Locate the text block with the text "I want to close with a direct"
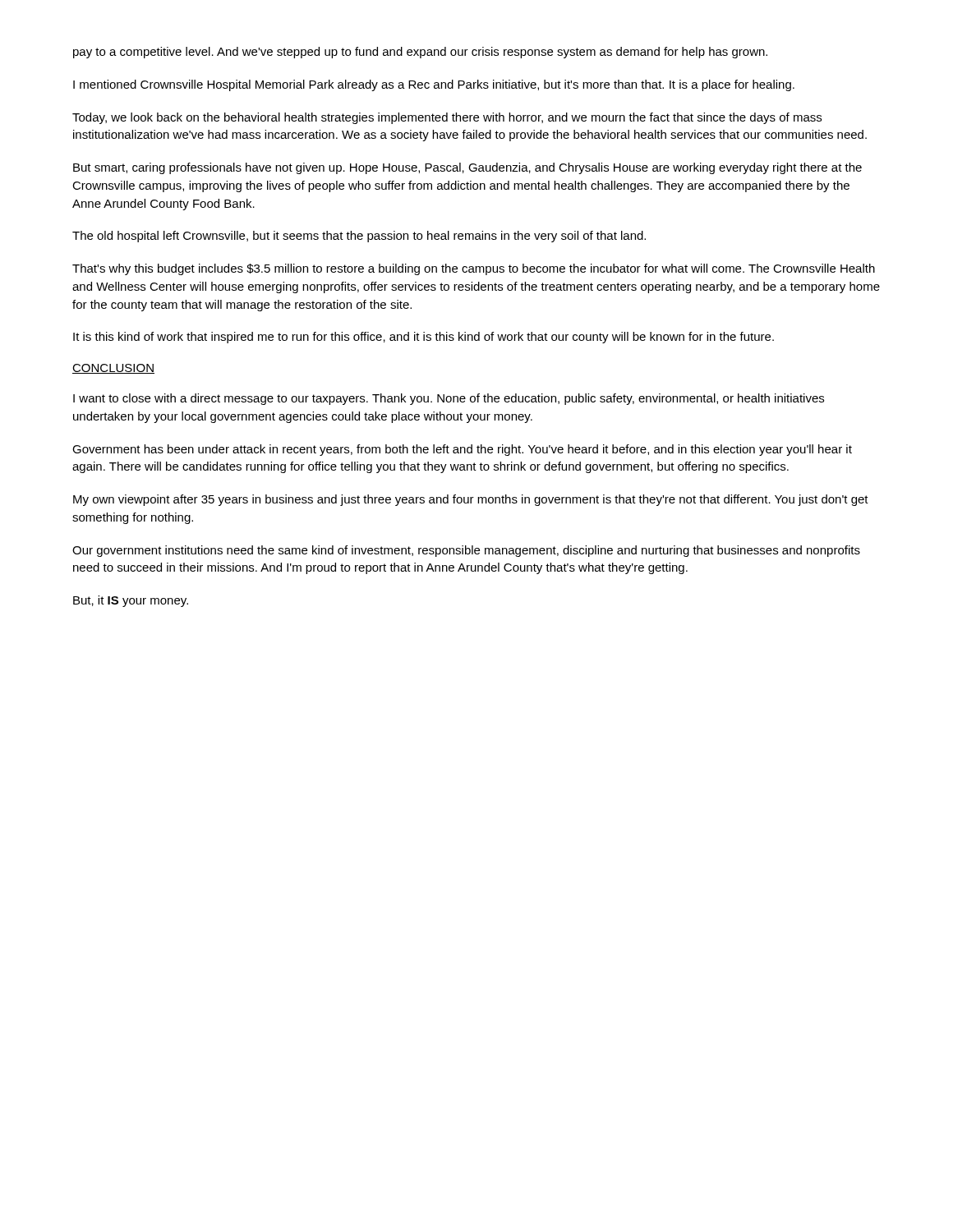 [x=448, y=407]
